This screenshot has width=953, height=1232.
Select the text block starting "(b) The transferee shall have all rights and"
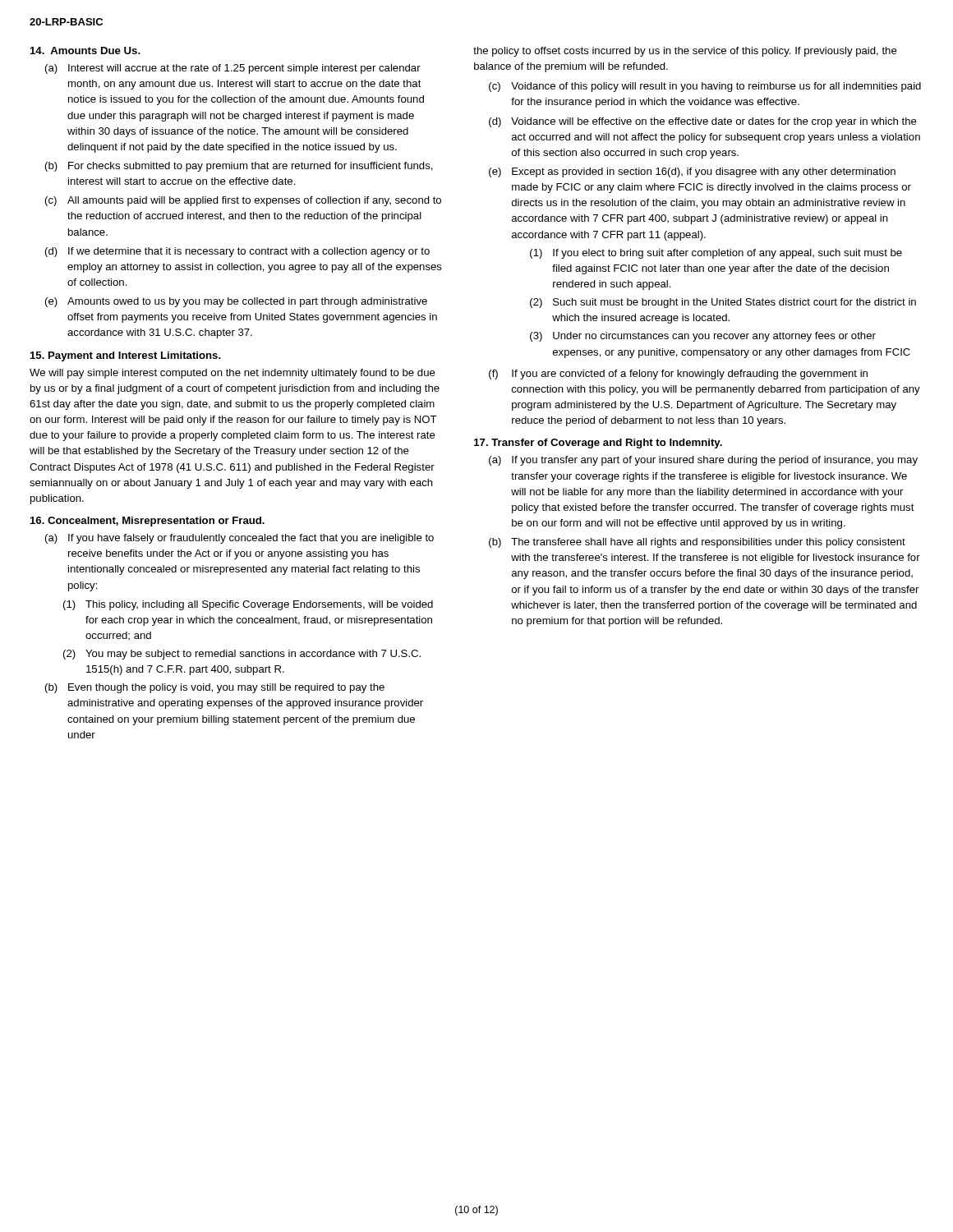[706, 581]
